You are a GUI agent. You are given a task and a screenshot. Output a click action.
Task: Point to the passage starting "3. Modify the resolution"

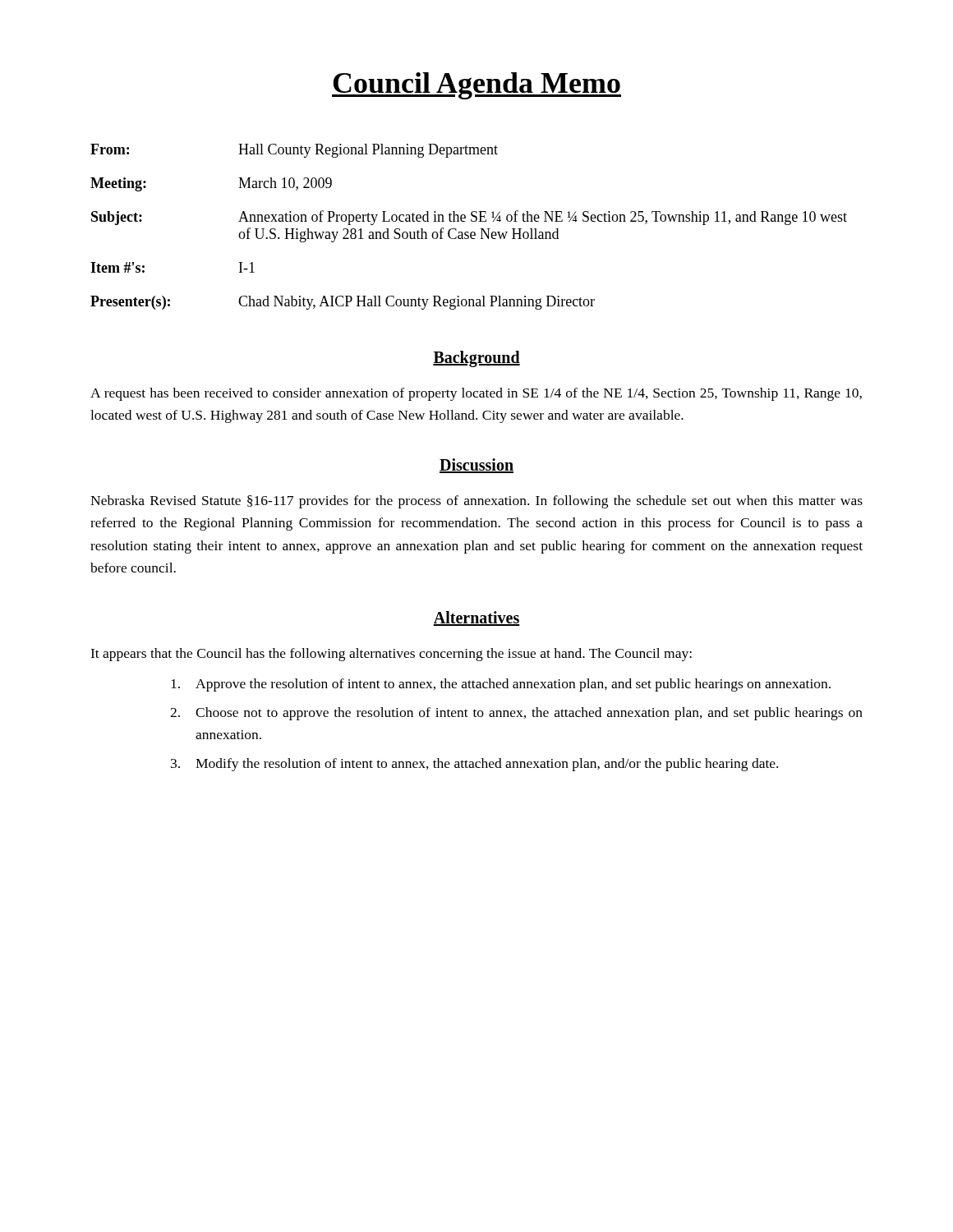click(501, 764)
